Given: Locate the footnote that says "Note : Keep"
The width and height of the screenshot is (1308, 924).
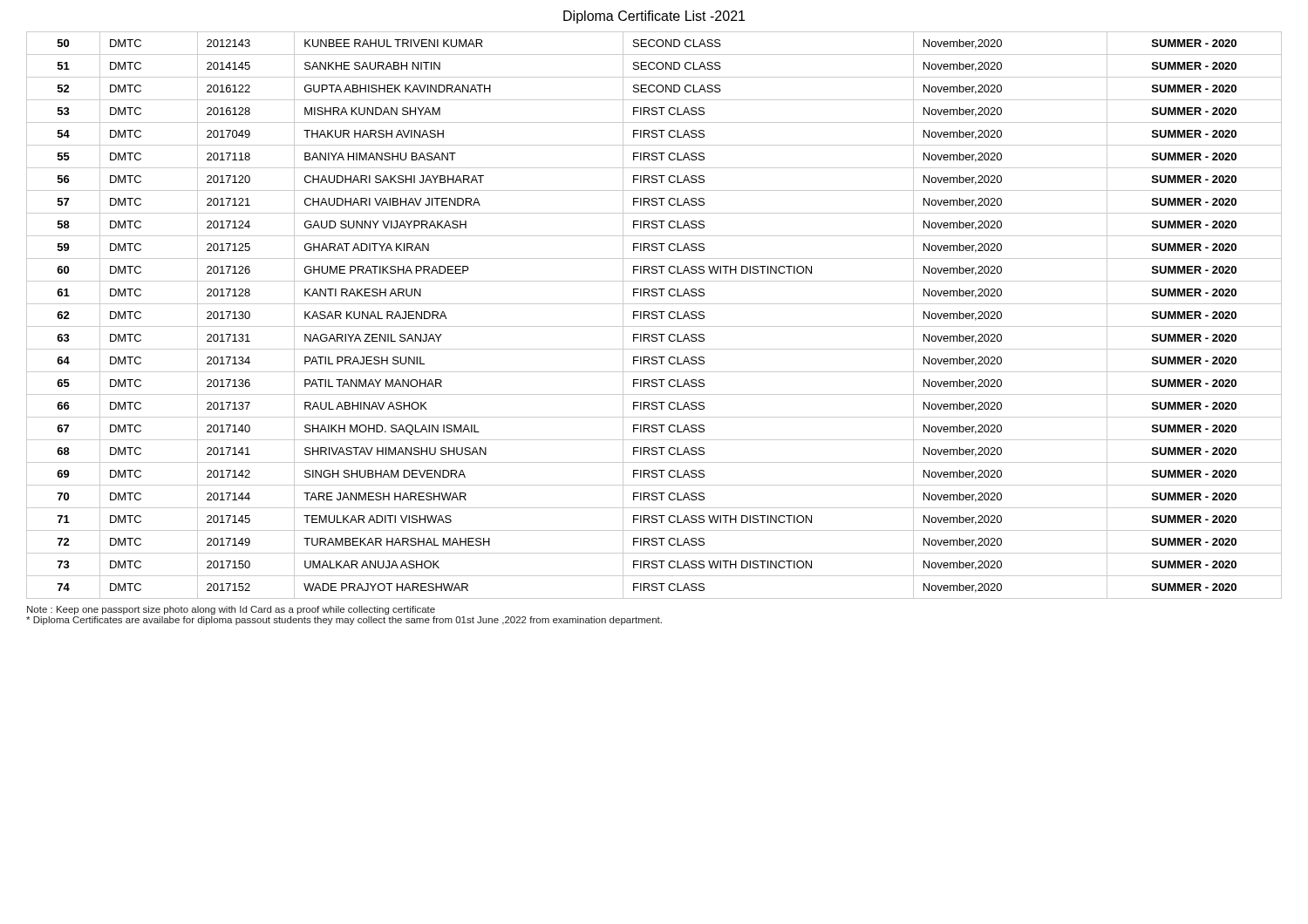Looking at the screenshot, I should click(x=231, y=609).
